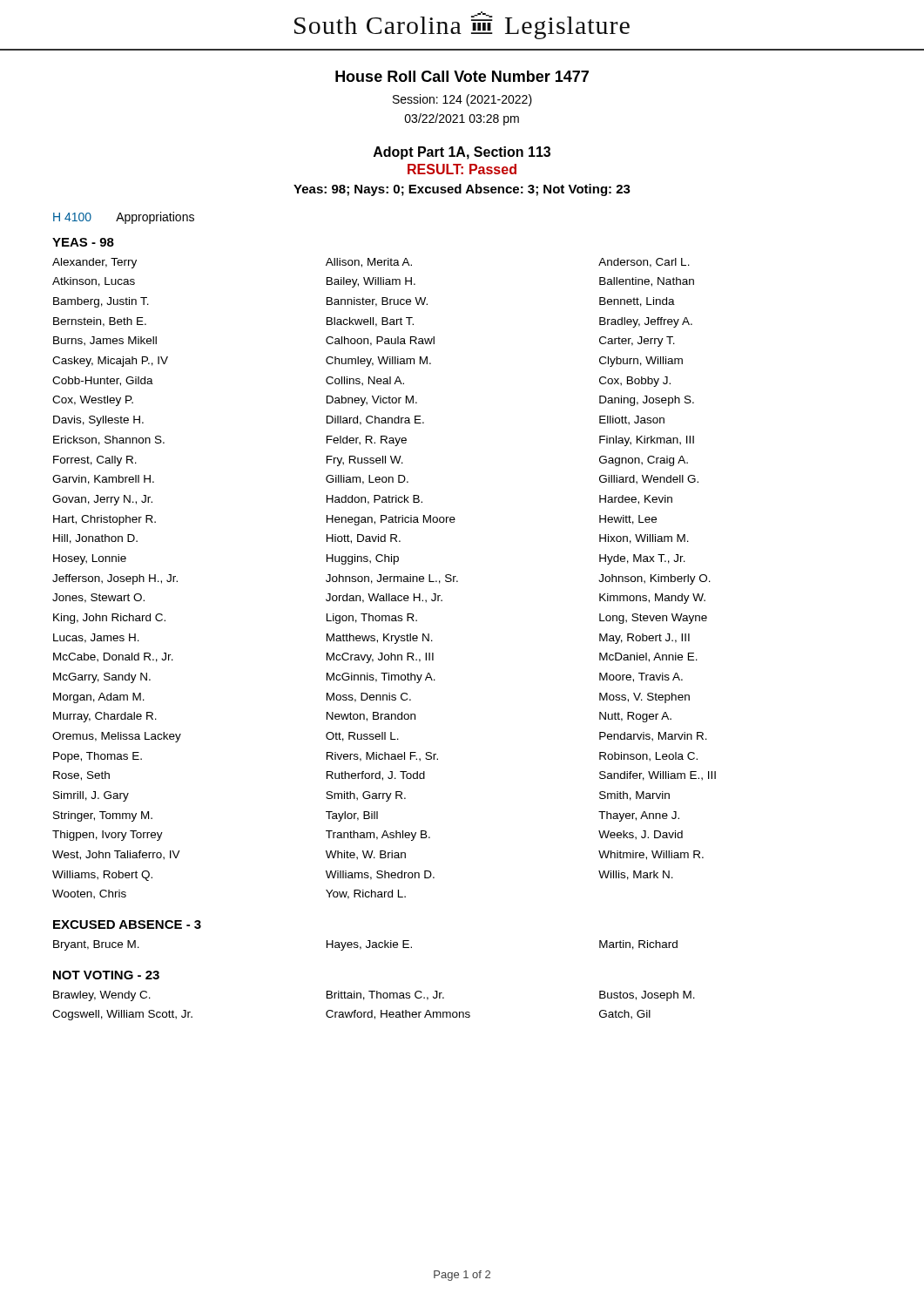This screenshot has width=924, height=1307.
Task: Navigate to the text block starting "Garvin, Kambrell H."
Action: click(104, 479)
